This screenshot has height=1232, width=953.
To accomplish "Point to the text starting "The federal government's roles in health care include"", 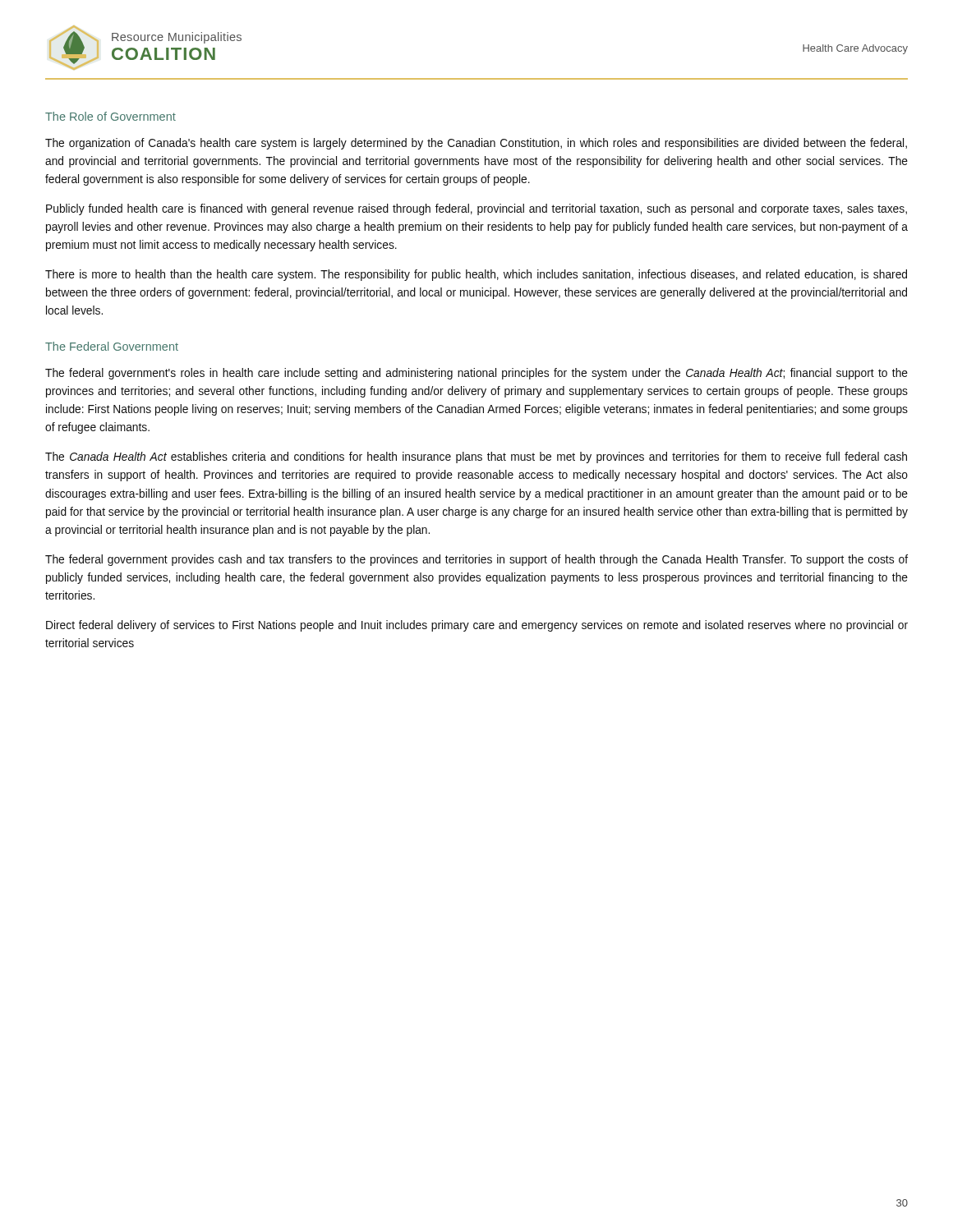I will pos(476,401).
